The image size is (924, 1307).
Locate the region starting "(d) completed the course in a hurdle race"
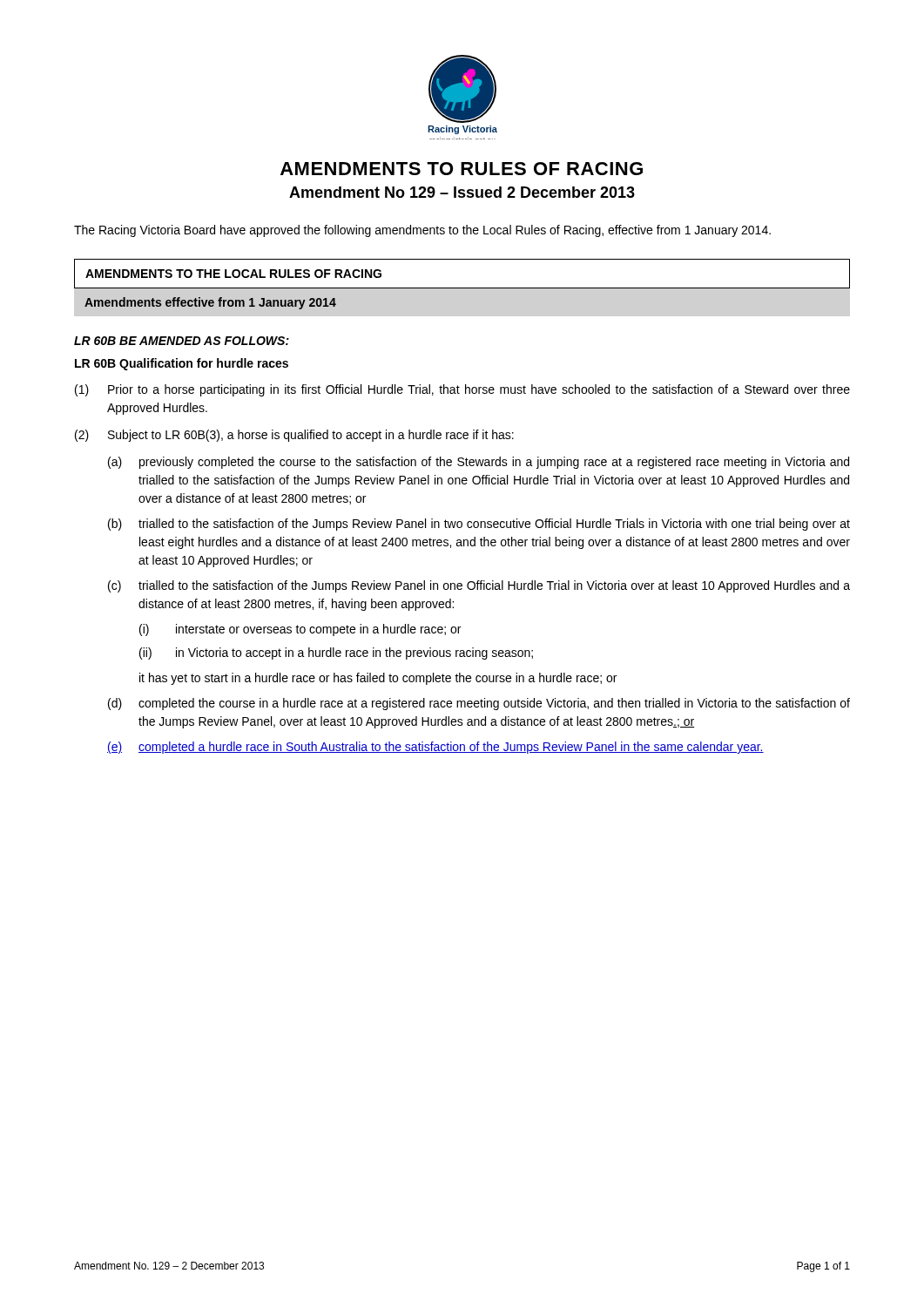pyautogui.click(x=479, y=713)
